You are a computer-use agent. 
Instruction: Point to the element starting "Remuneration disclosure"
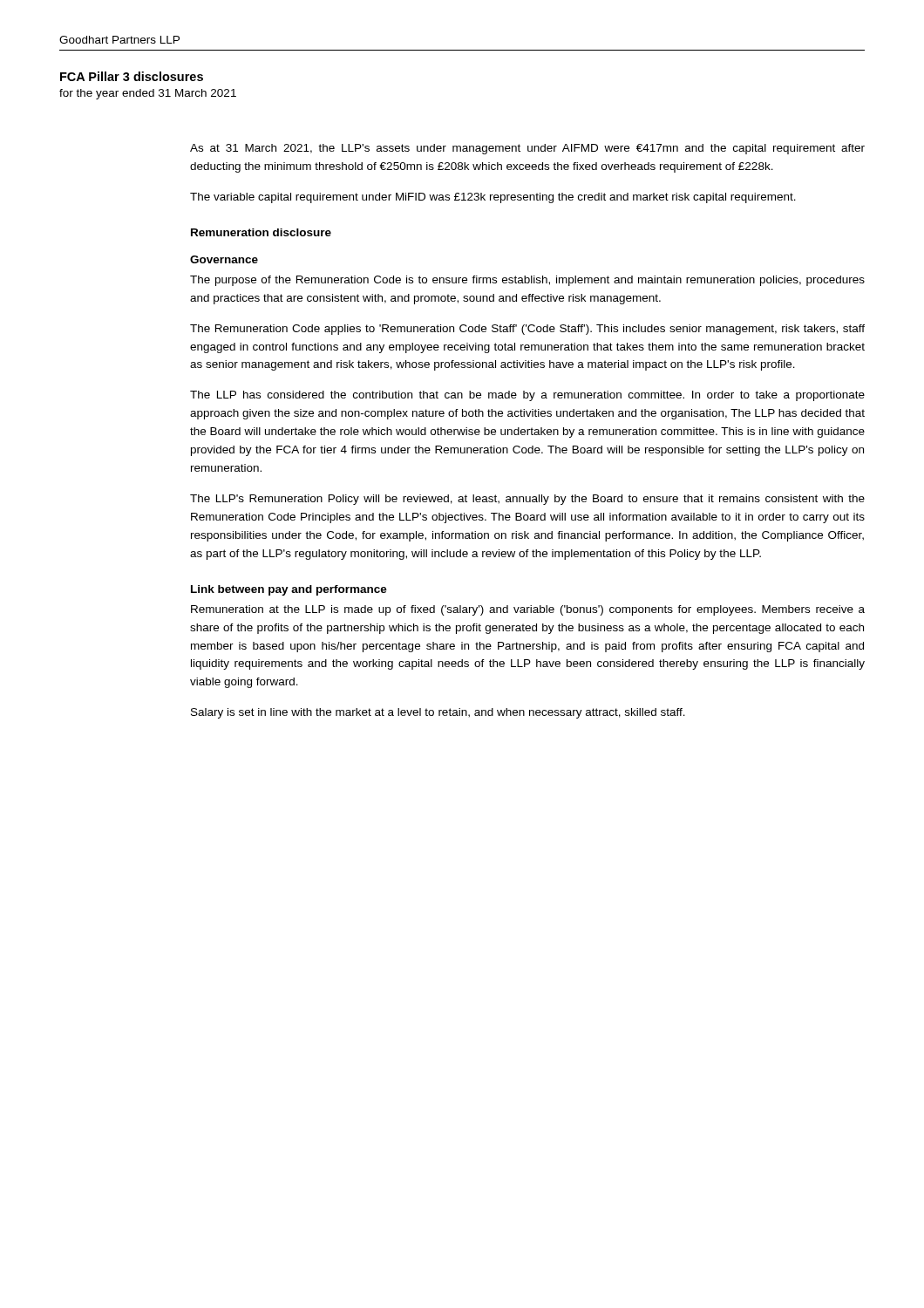pyautogui.click(x=261, y=232)
